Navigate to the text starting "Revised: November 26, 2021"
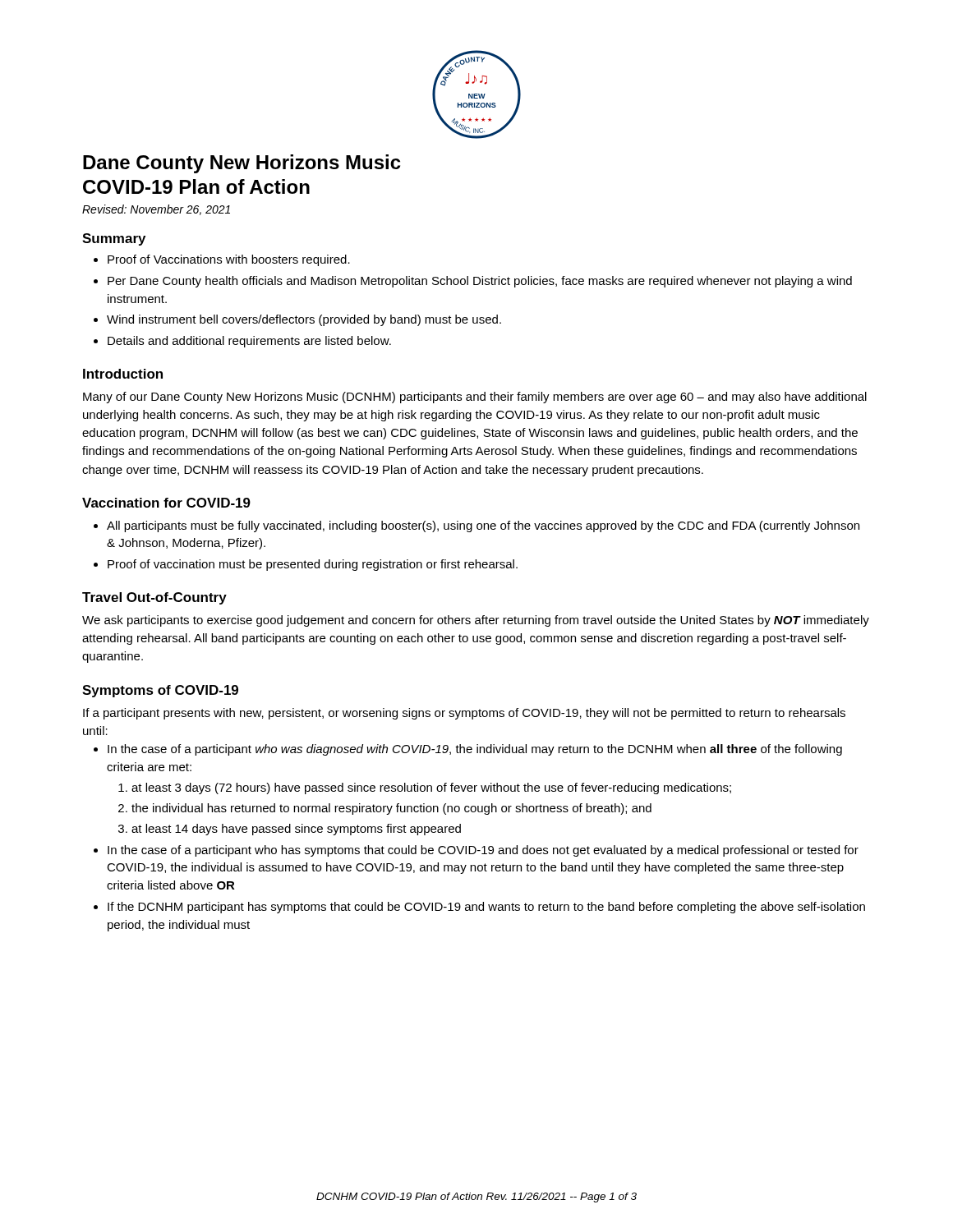The height and width of the screenshot is (1232, 953). (x=157, y=209)
